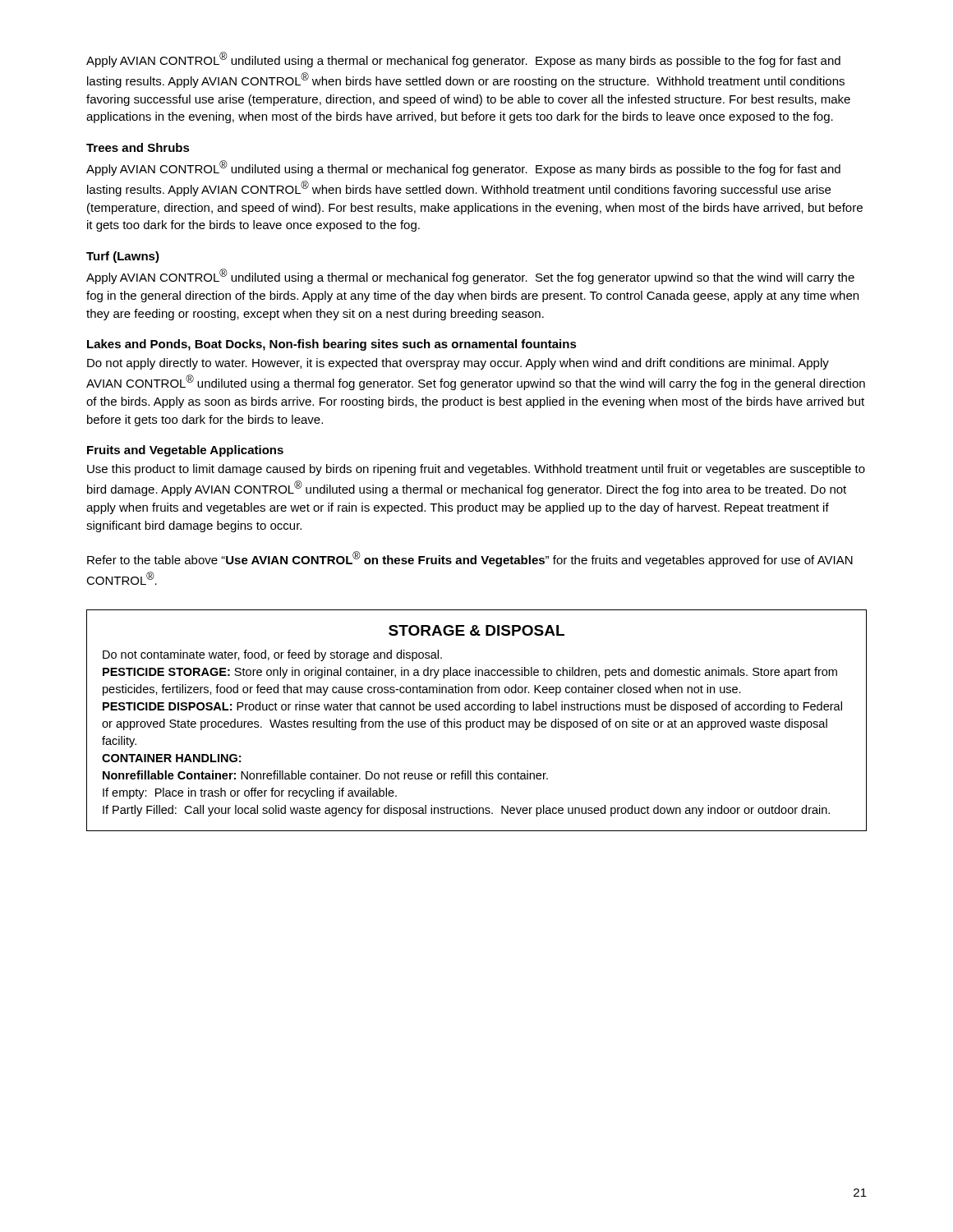Select the section header with the text "Lakes and Ponds, Boat Docks, Non-fish bearing sites"
953x1232 pixels.
tap(331, 344)
